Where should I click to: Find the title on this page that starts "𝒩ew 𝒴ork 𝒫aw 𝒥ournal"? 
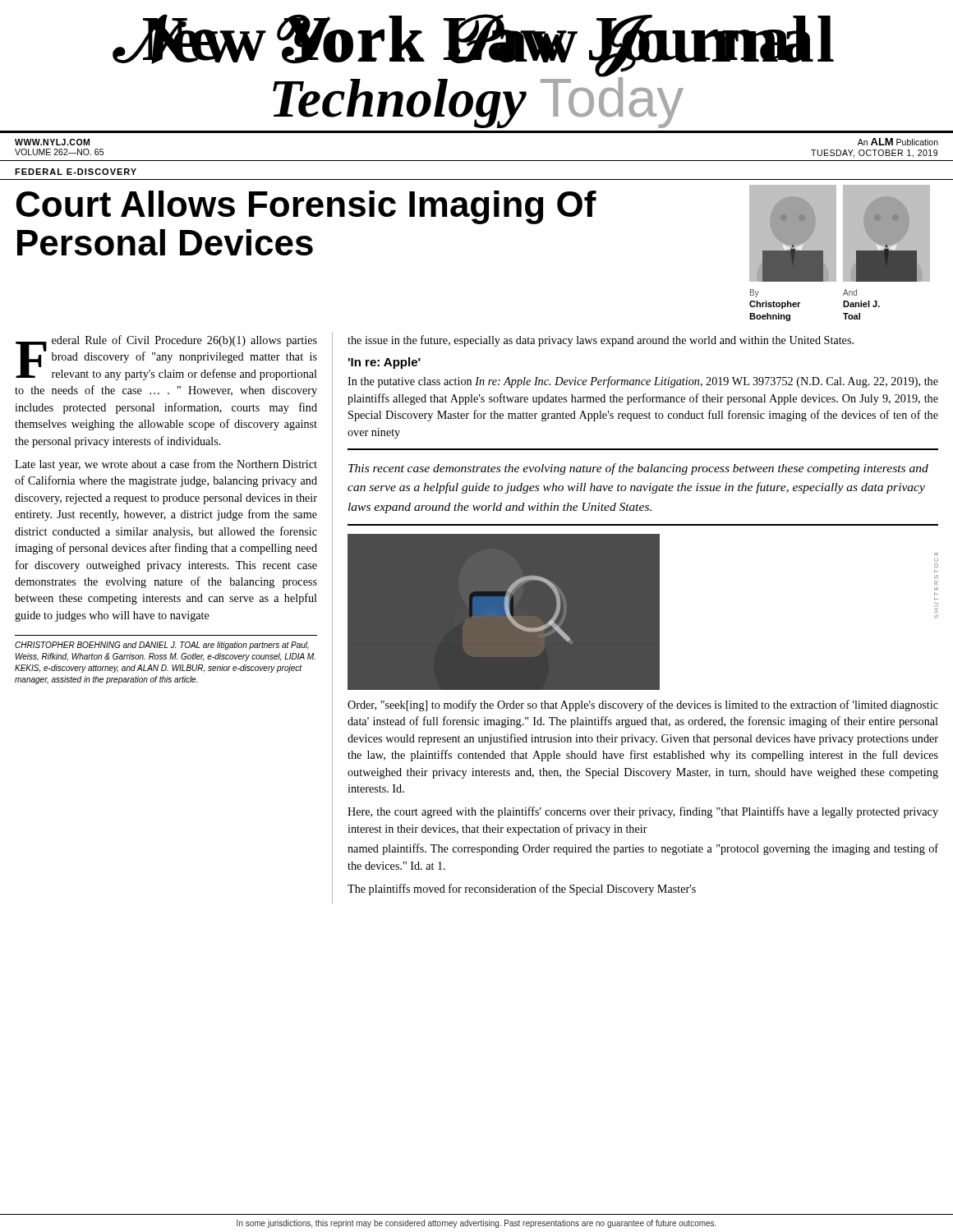coord(476,67)
